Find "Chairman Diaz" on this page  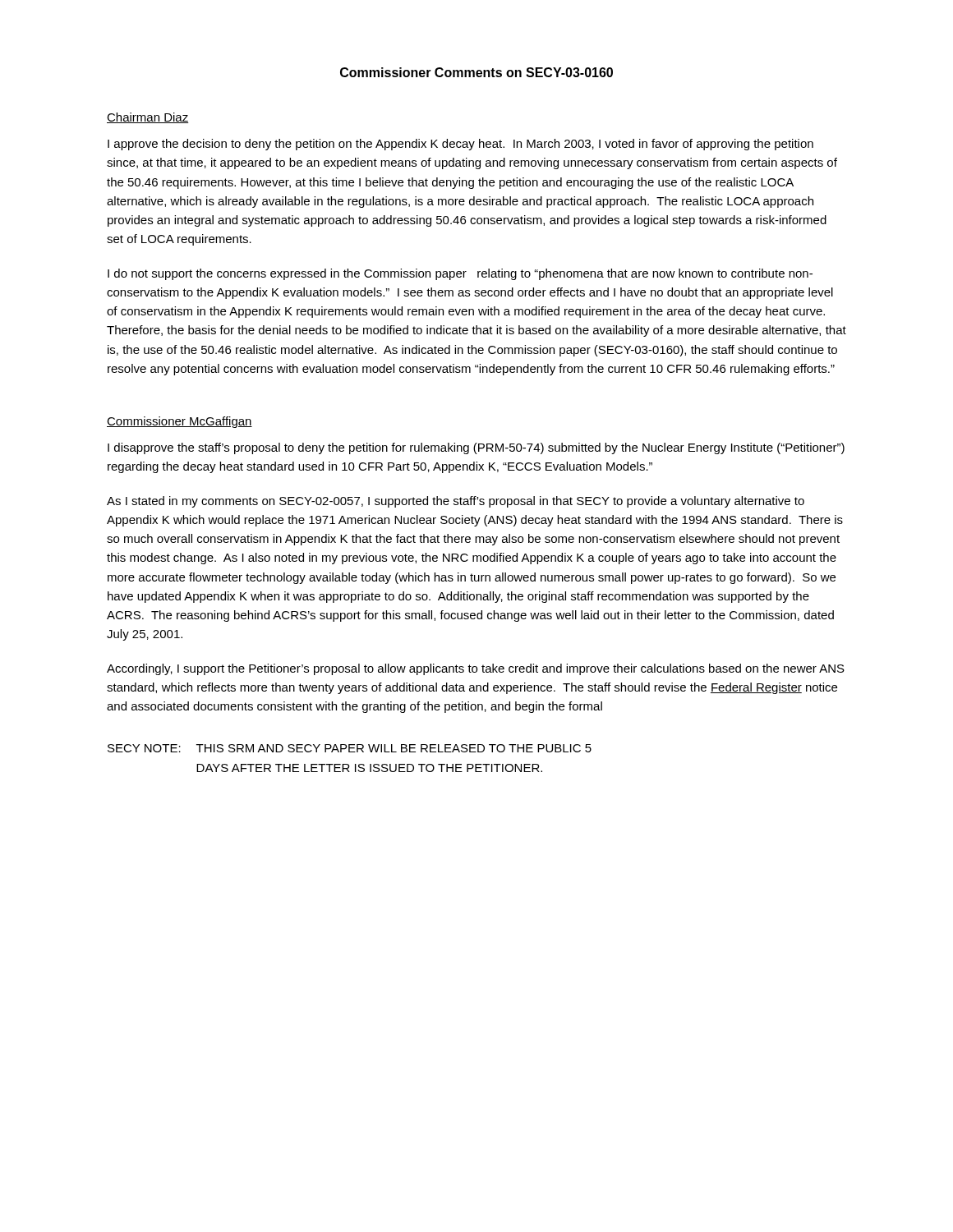[148, 117]
